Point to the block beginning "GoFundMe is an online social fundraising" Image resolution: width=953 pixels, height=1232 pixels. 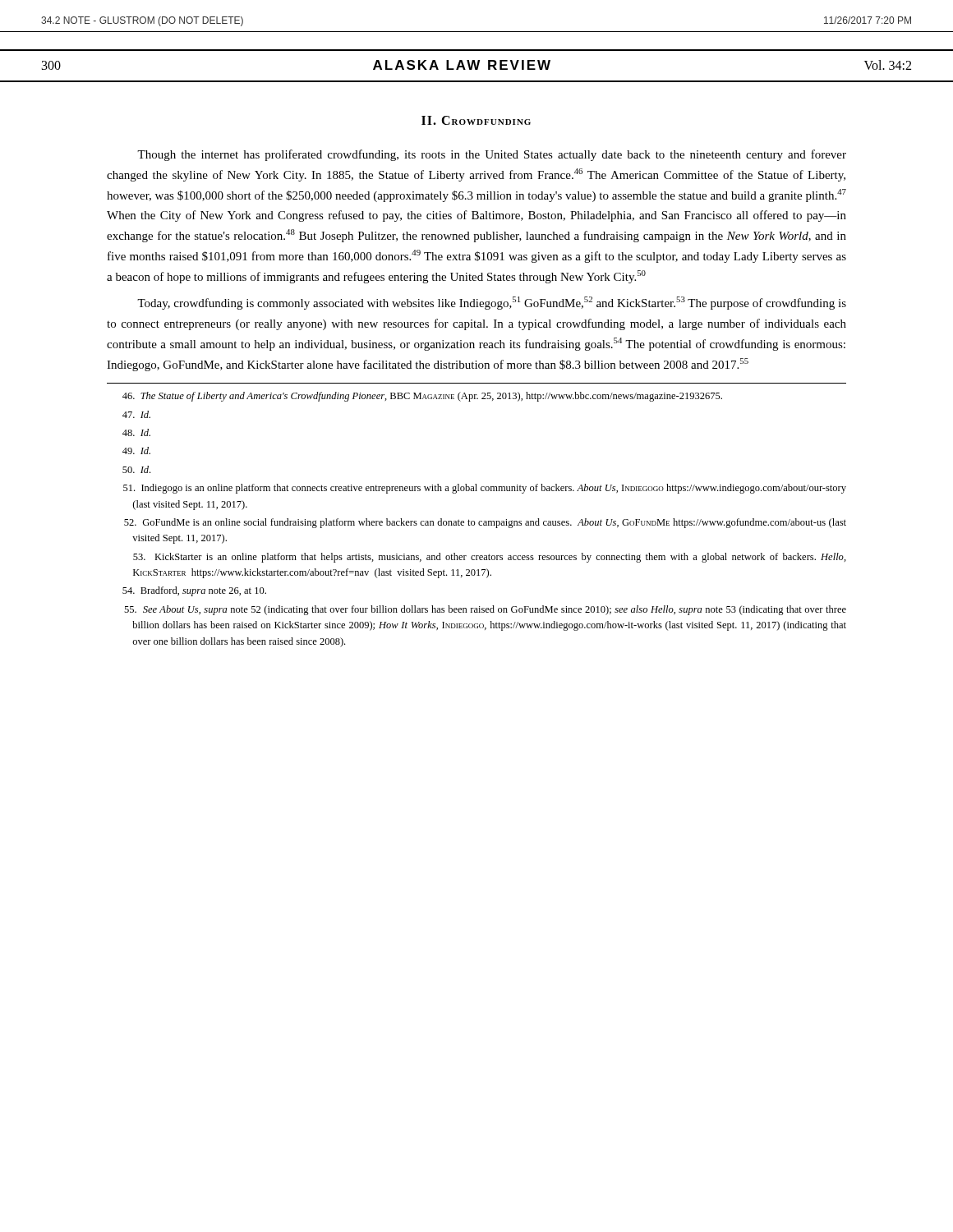(476, 531)
